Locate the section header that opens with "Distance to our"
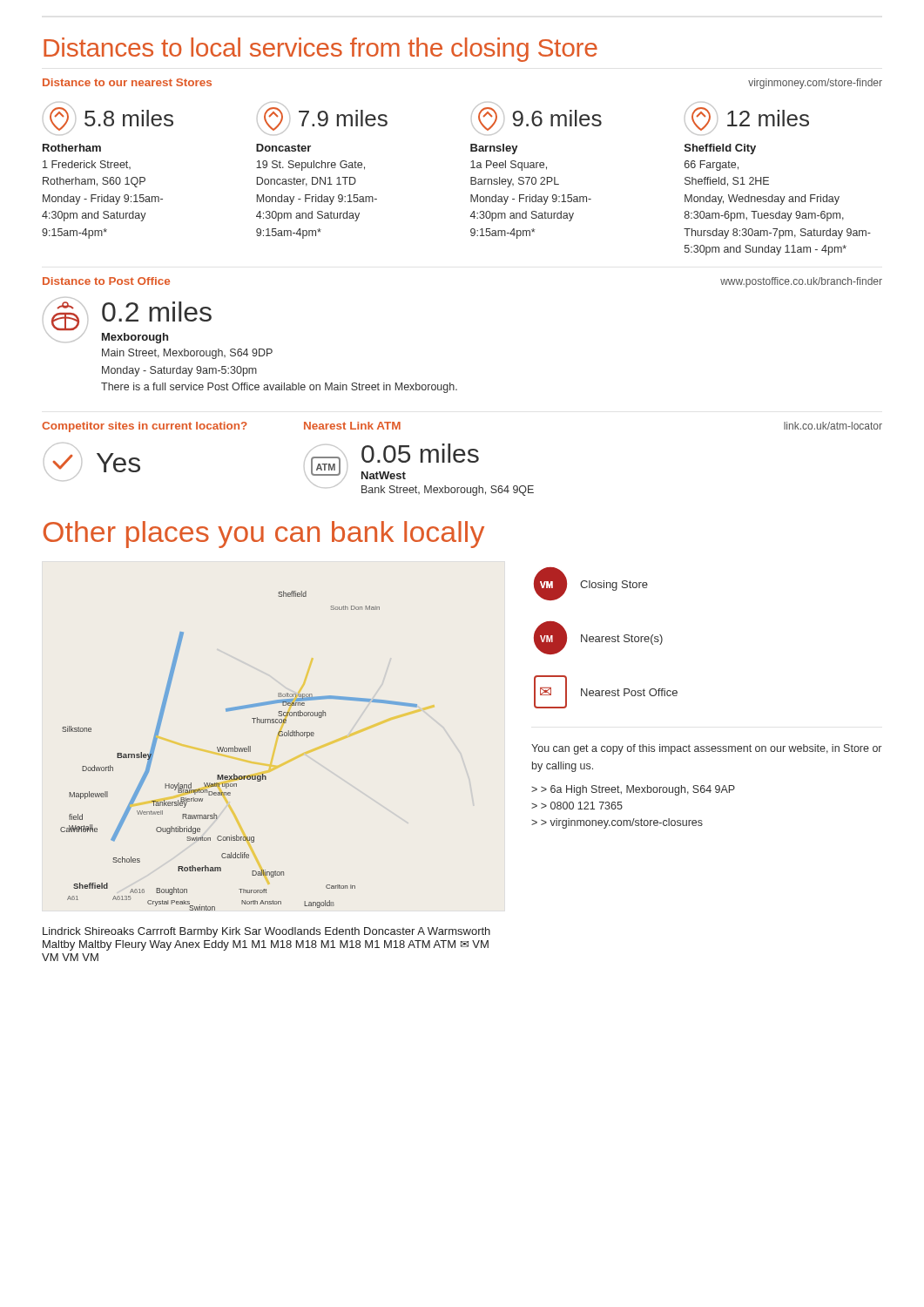Screen dimensions: 1307x924 (x=125, y=83)
